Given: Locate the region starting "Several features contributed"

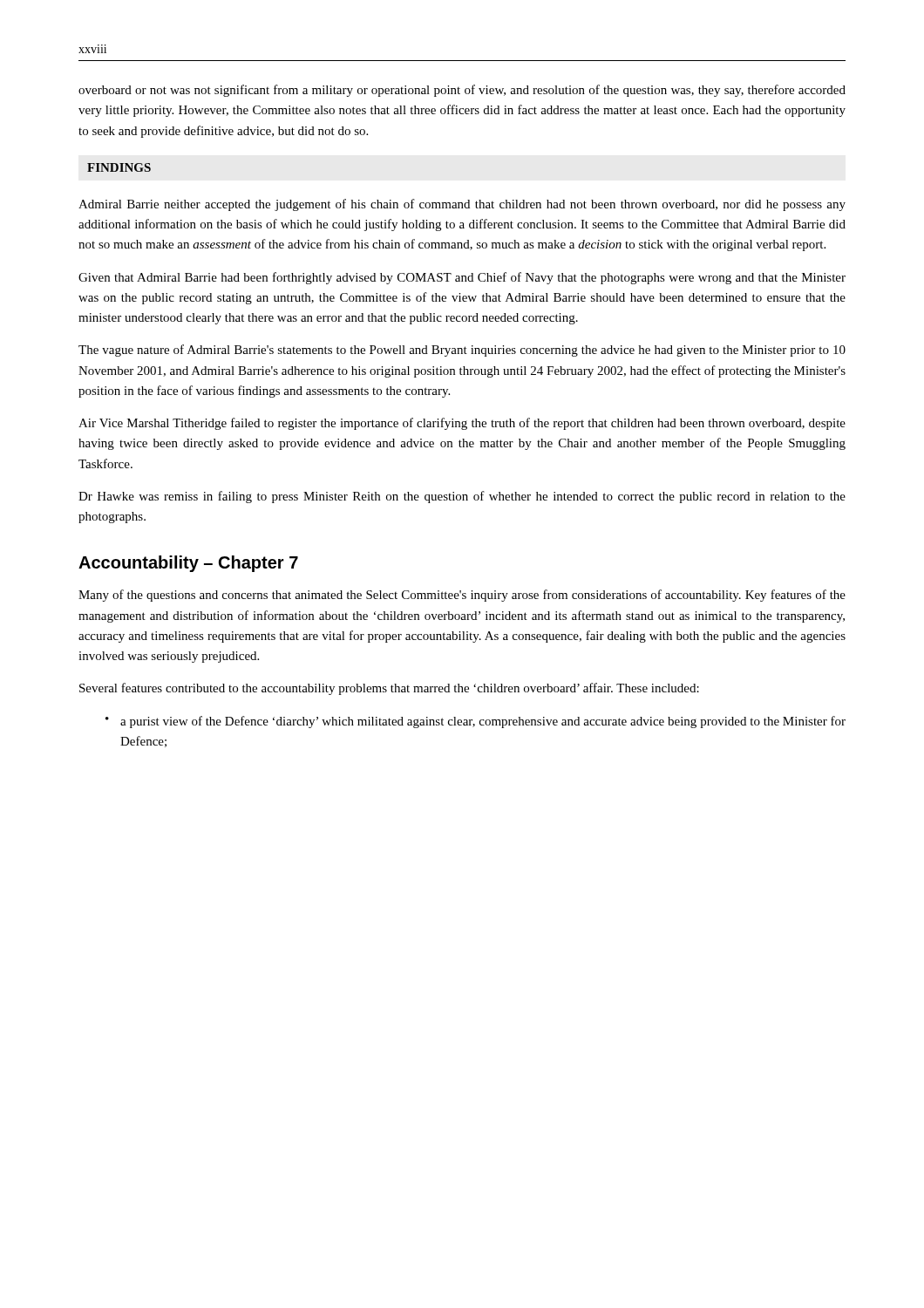Looking at the screenshot, I should 389,688.
